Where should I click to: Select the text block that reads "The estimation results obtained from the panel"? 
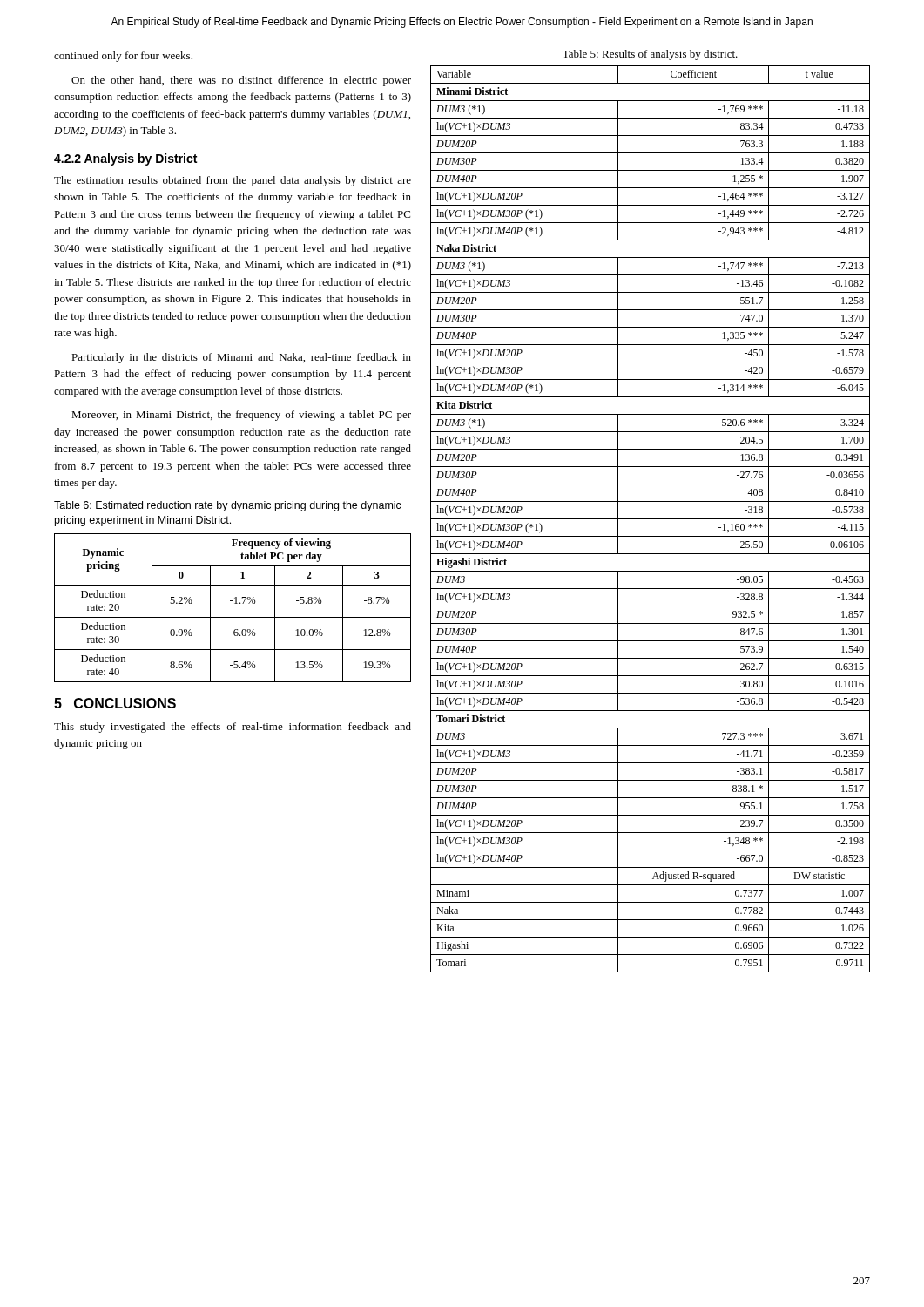coord(233,256)
